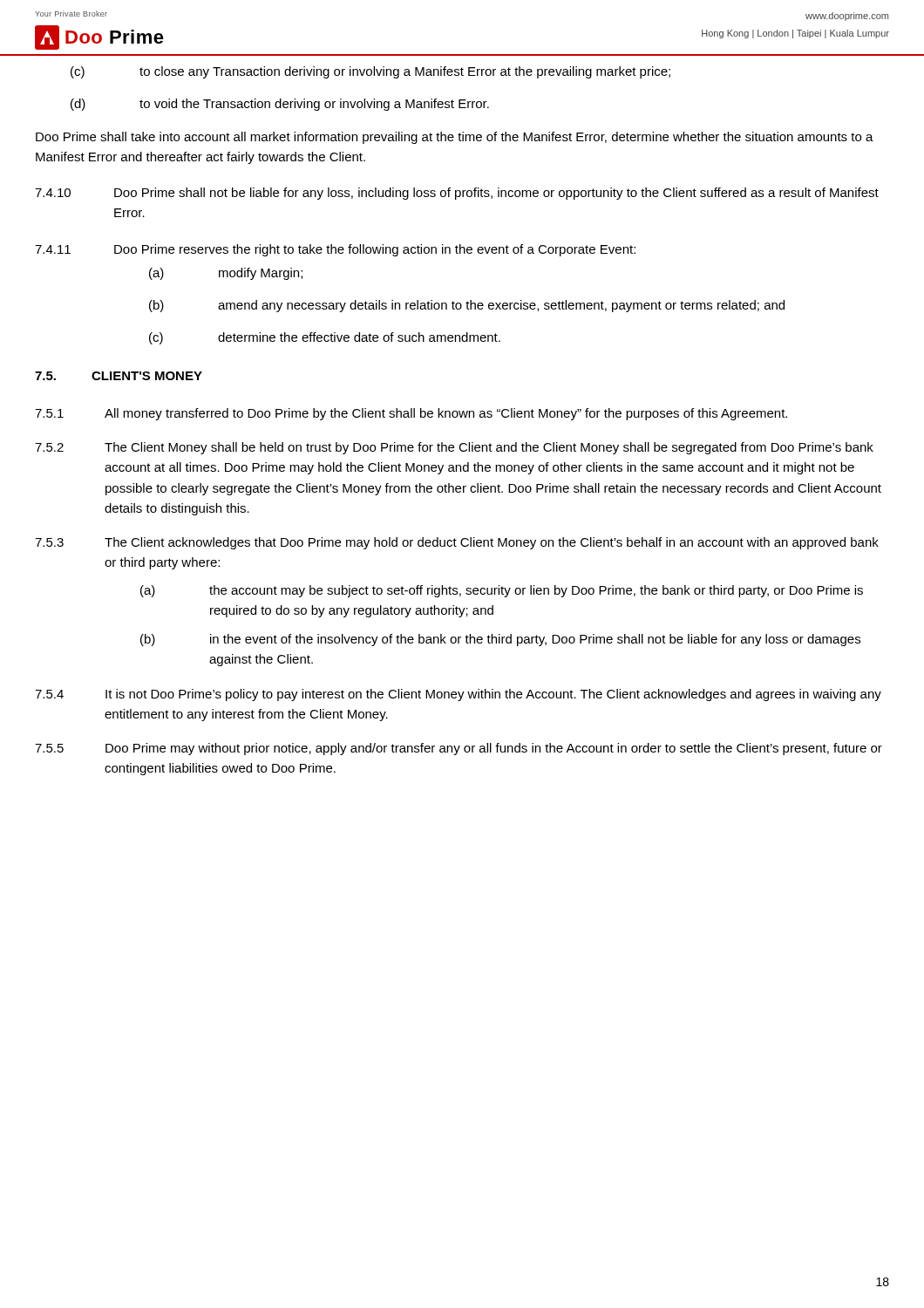This screenshot has height=1308, width=924.
Task: Navigate to the element starting "7.5. CLIENT'S MONEY"
Action: coord(119,375)
